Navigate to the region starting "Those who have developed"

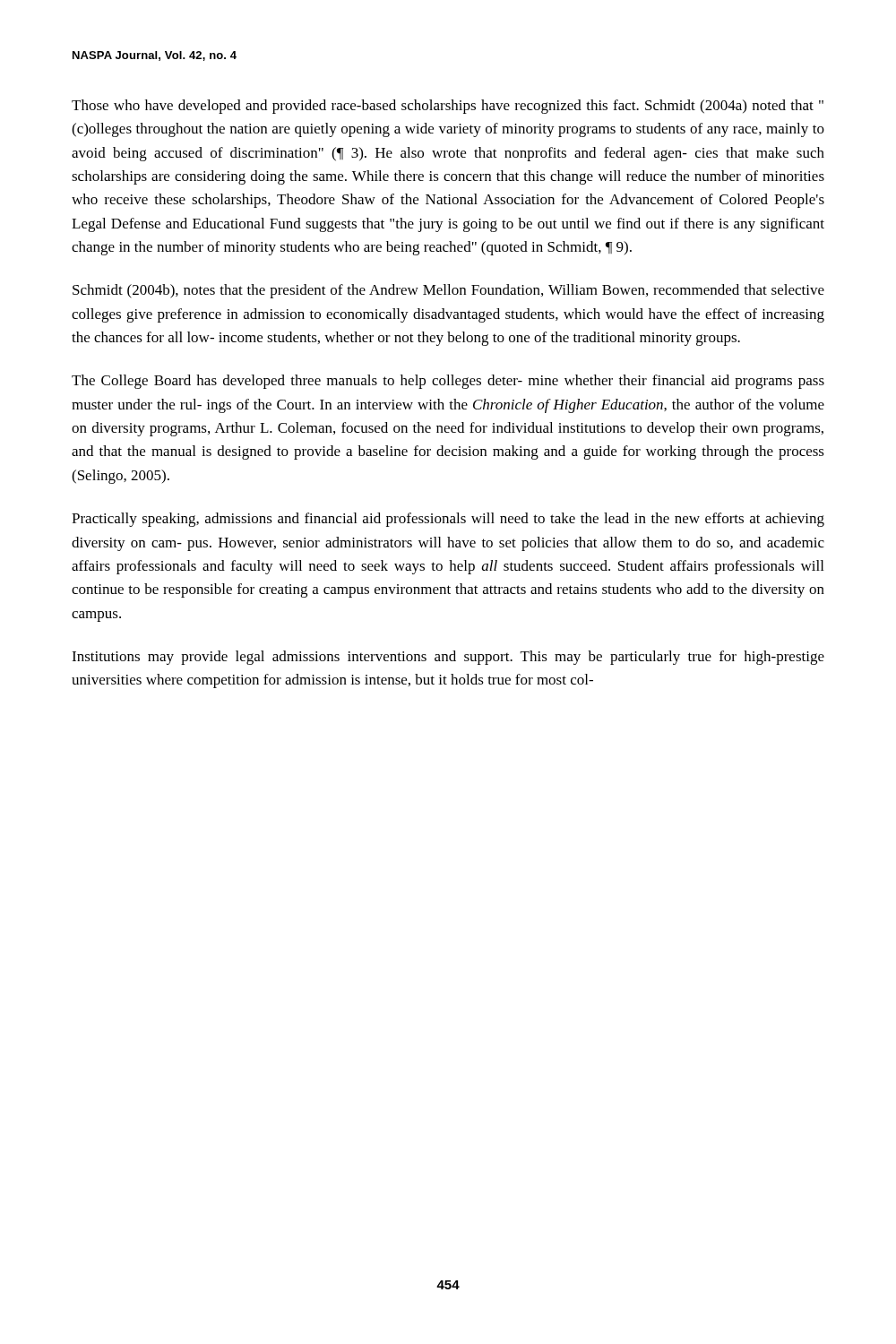point(448,176)
